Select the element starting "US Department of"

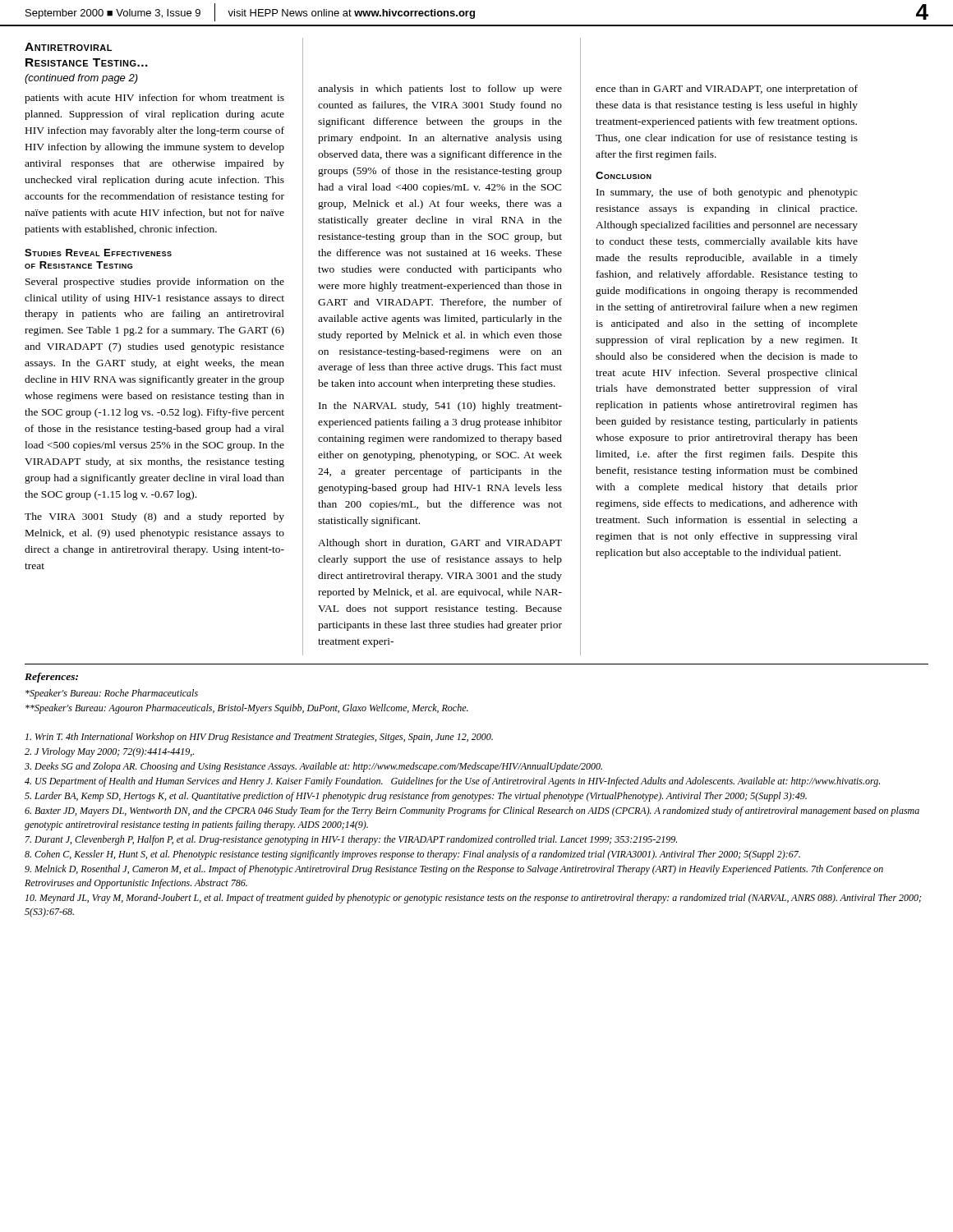(x=453, y=781)
